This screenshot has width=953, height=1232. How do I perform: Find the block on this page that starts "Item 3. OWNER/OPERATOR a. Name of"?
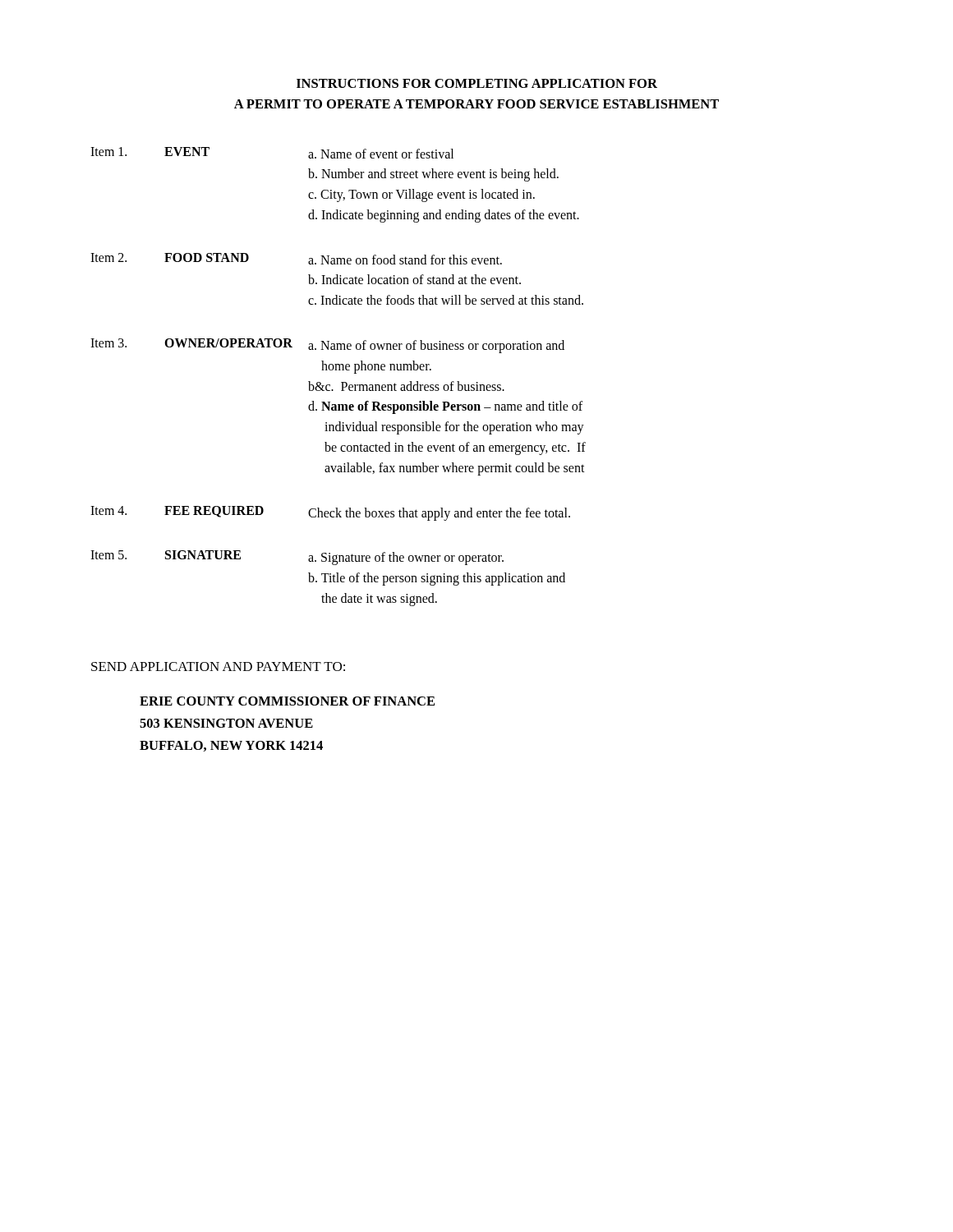[x=476, y=407]
